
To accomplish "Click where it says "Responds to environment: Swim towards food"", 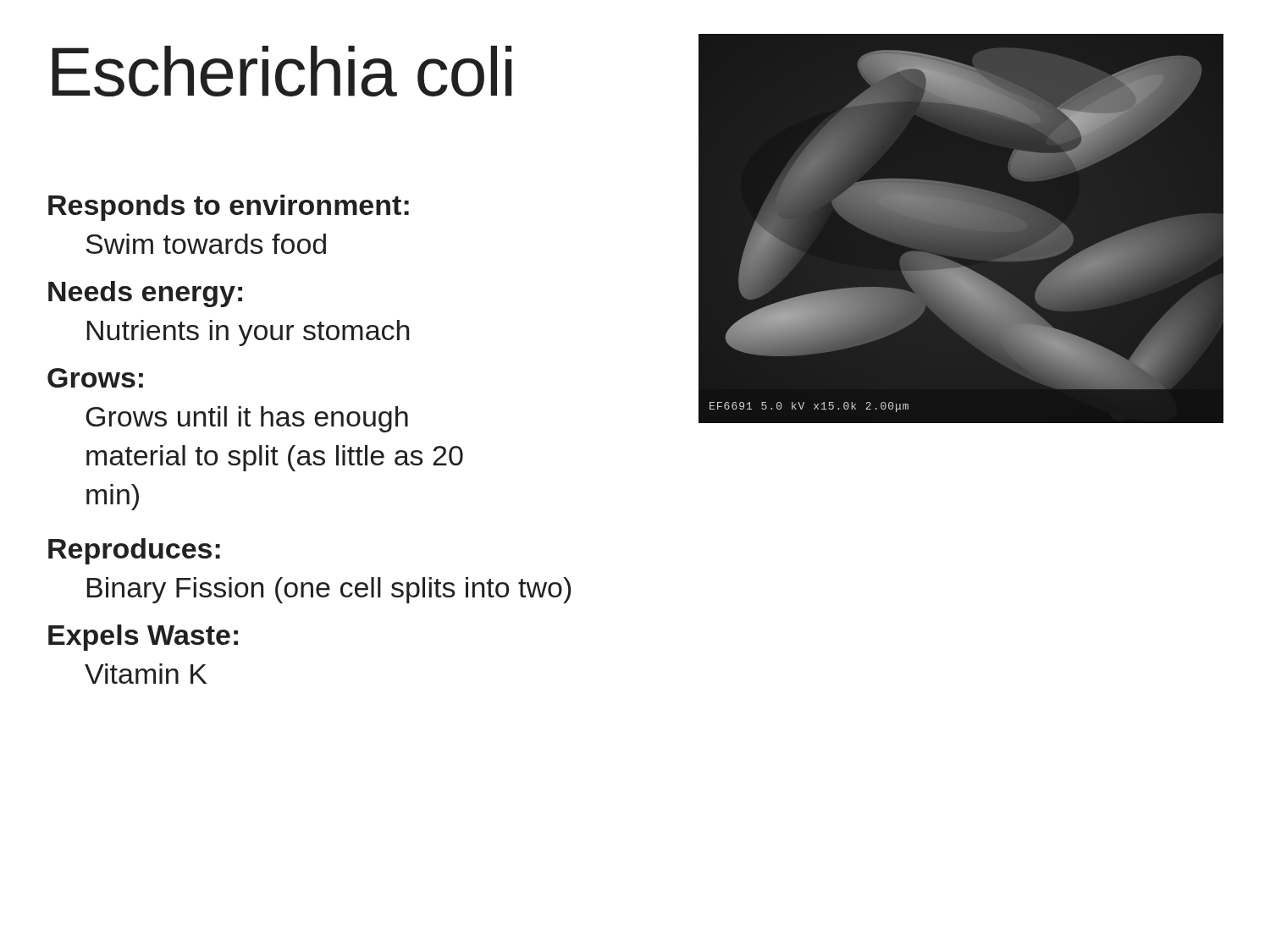I will click(326, 225).
